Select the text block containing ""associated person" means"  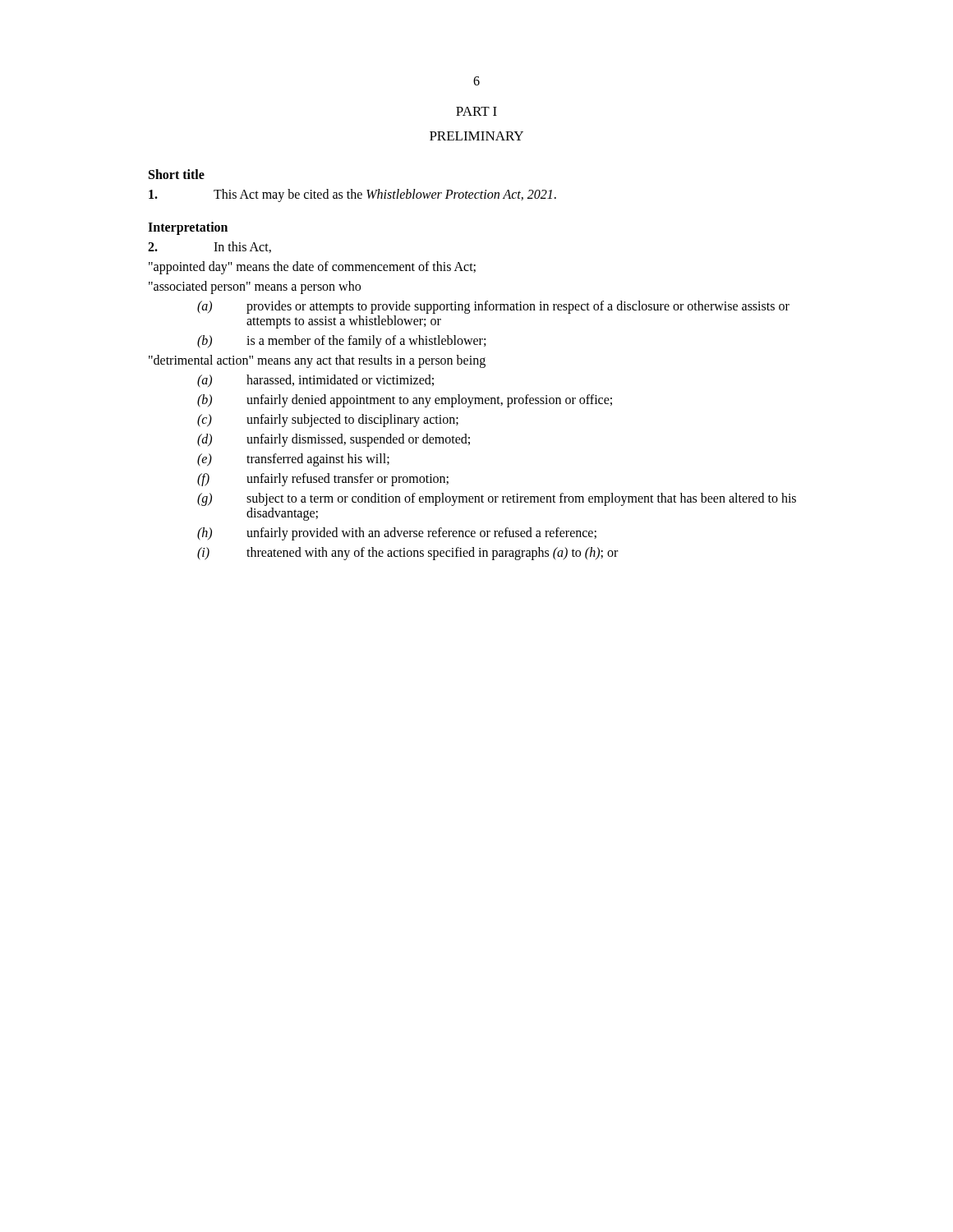[255, 286]
